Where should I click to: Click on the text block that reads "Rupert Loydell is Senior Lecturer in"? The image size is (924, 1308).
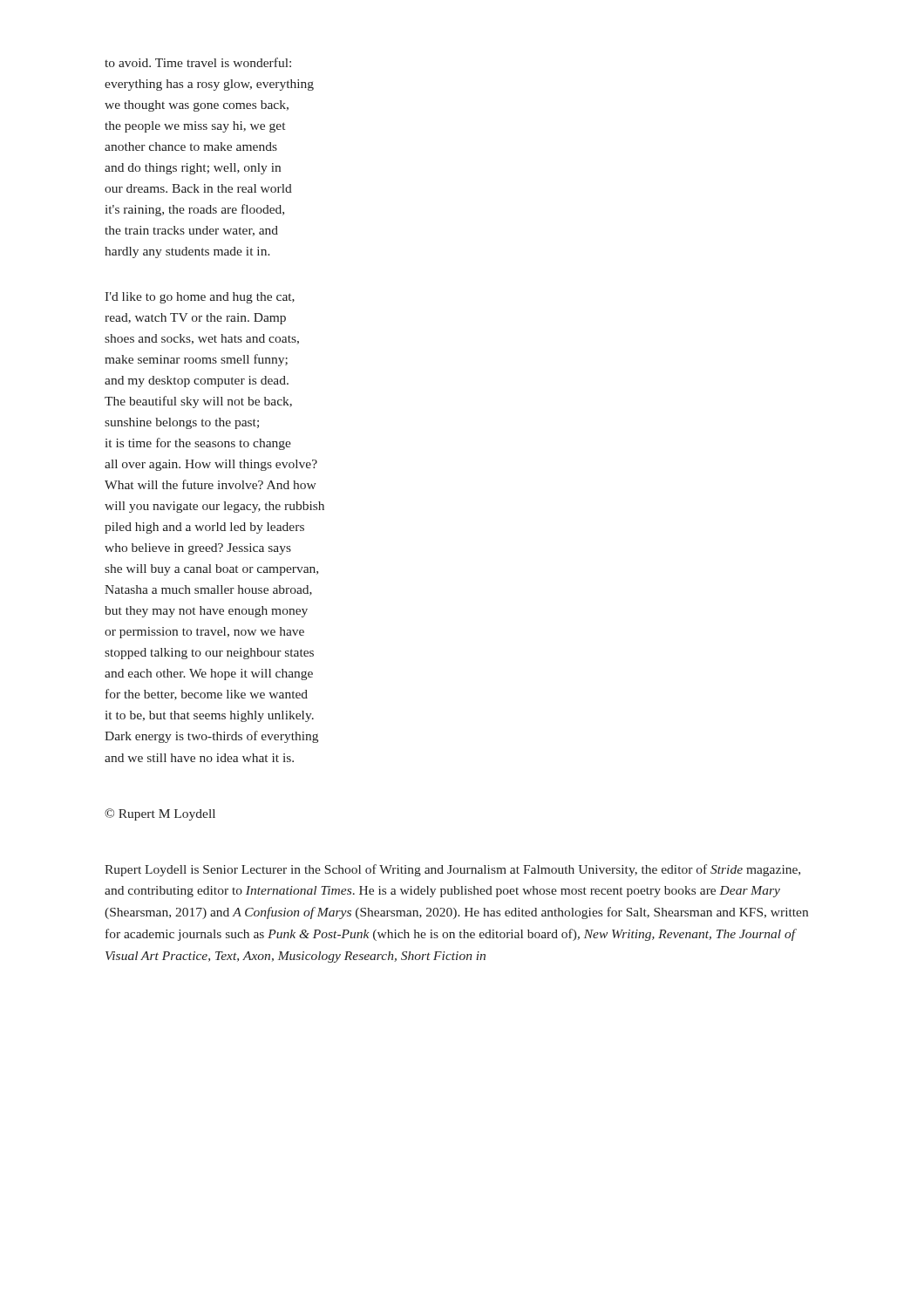coord(457,912)
